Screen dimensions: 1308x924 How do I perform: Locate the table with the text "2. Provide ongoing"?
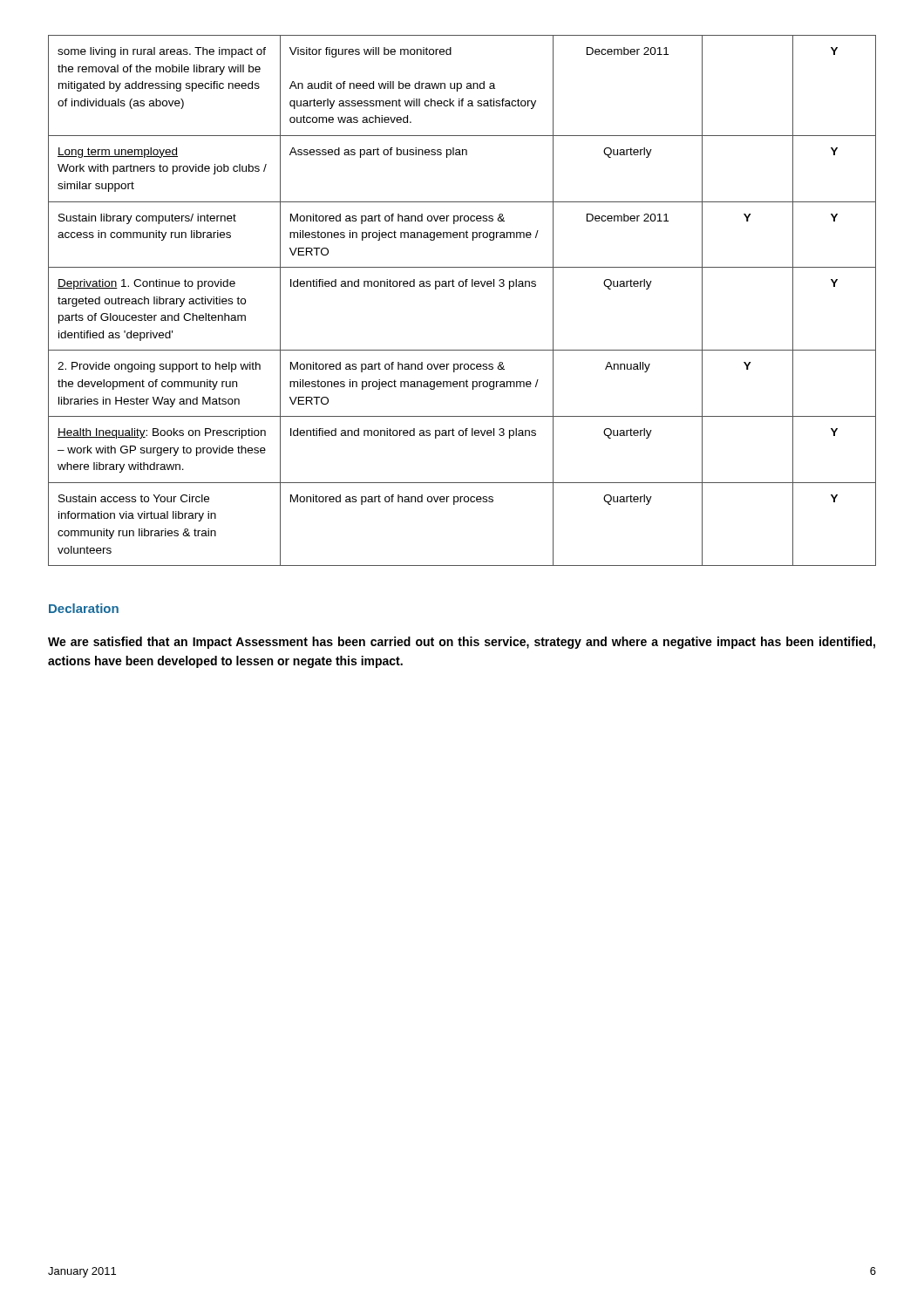[x=462, y=300]
